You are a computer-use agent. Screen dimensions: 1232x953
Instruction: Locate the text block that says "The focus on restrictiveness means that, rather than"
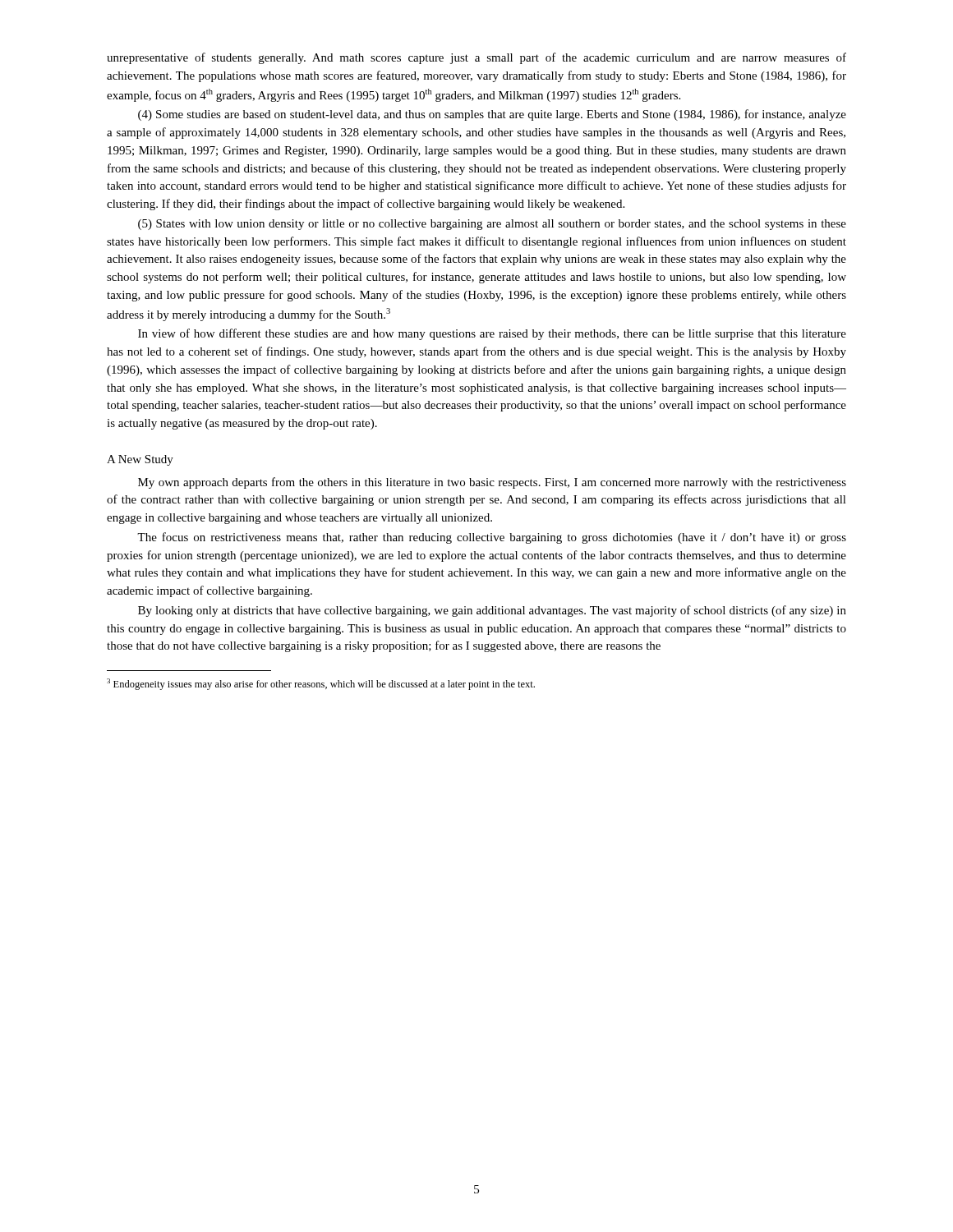point(476,565)
